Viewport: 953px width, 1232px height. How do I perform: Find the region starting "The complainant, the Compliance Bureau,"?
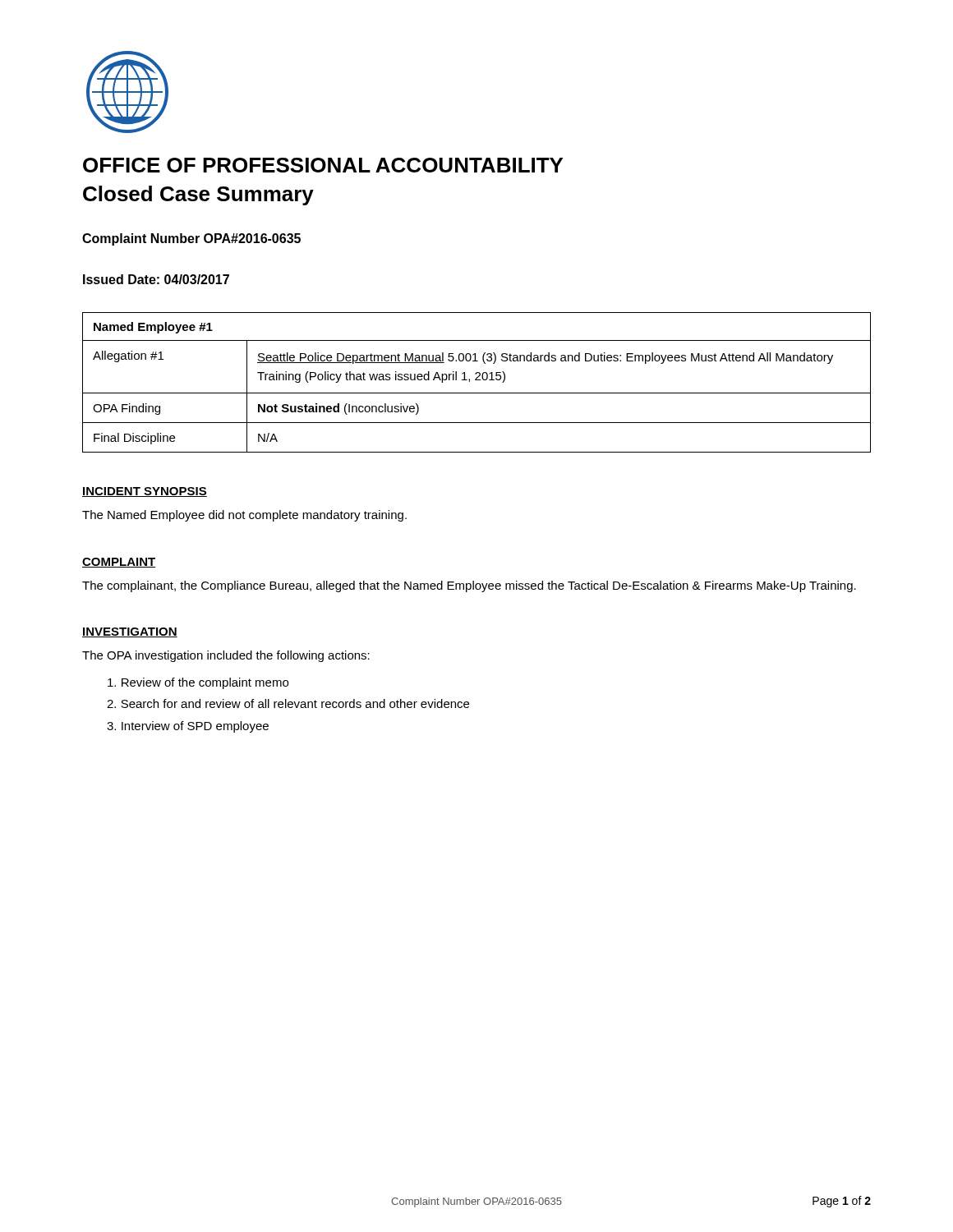pyautogui.click(x=469, y=585)
